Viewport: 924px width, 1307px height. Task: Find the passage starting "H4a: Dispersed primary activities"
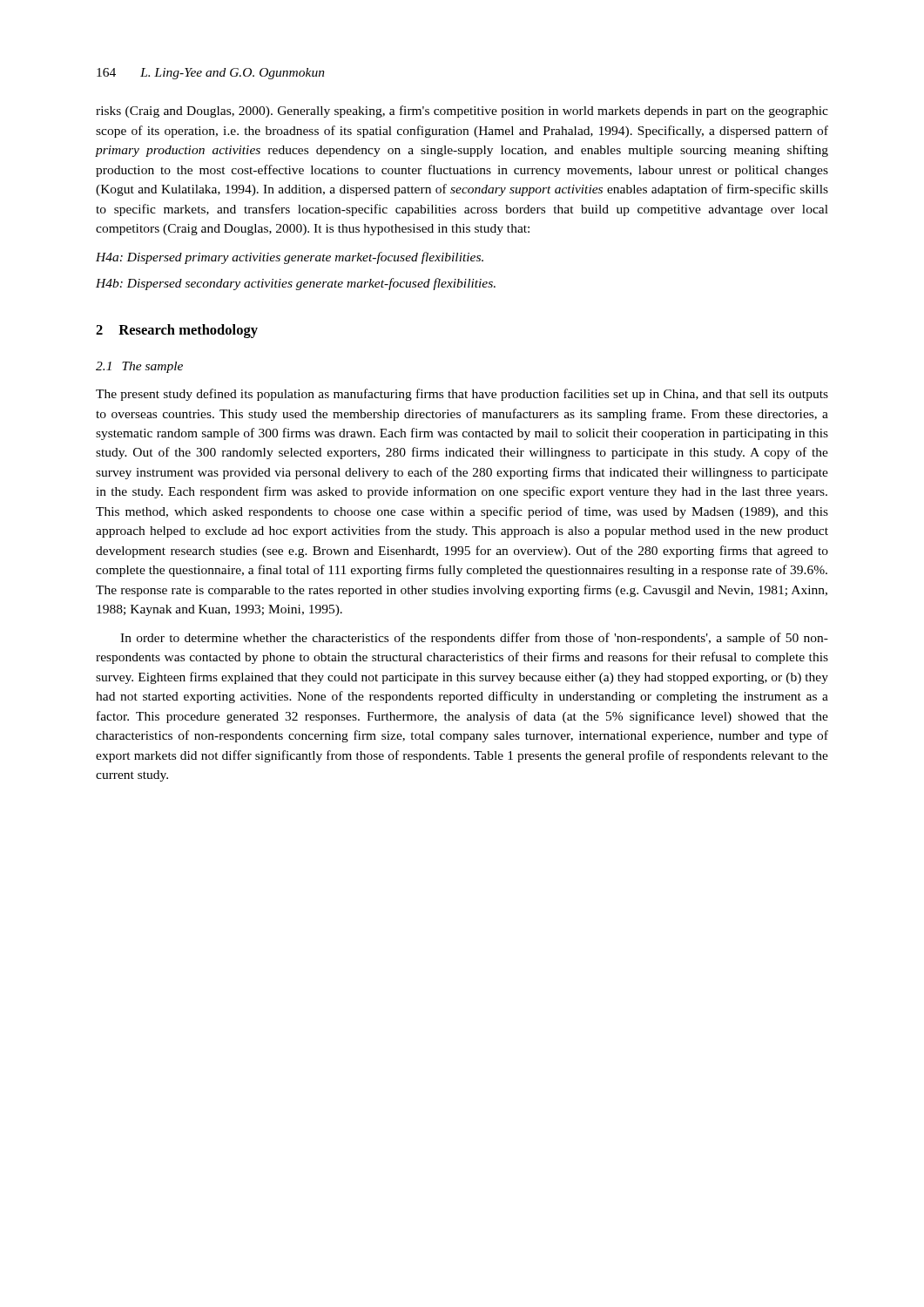pos(462,257)
